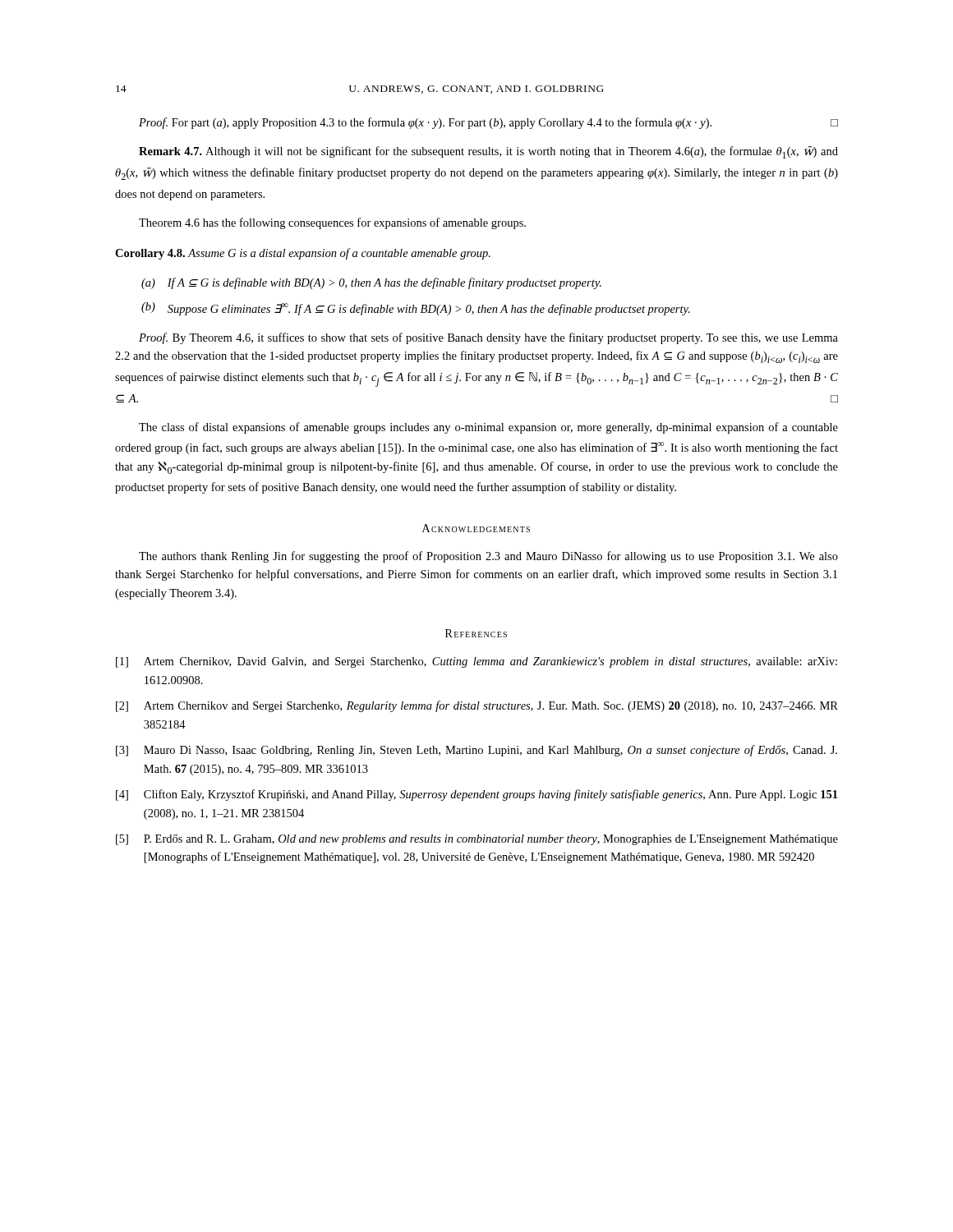
Task: Locate the list item with the text "[4] Clifton Ealy, Krzysztof Krupiński,"
Action: 476,804
